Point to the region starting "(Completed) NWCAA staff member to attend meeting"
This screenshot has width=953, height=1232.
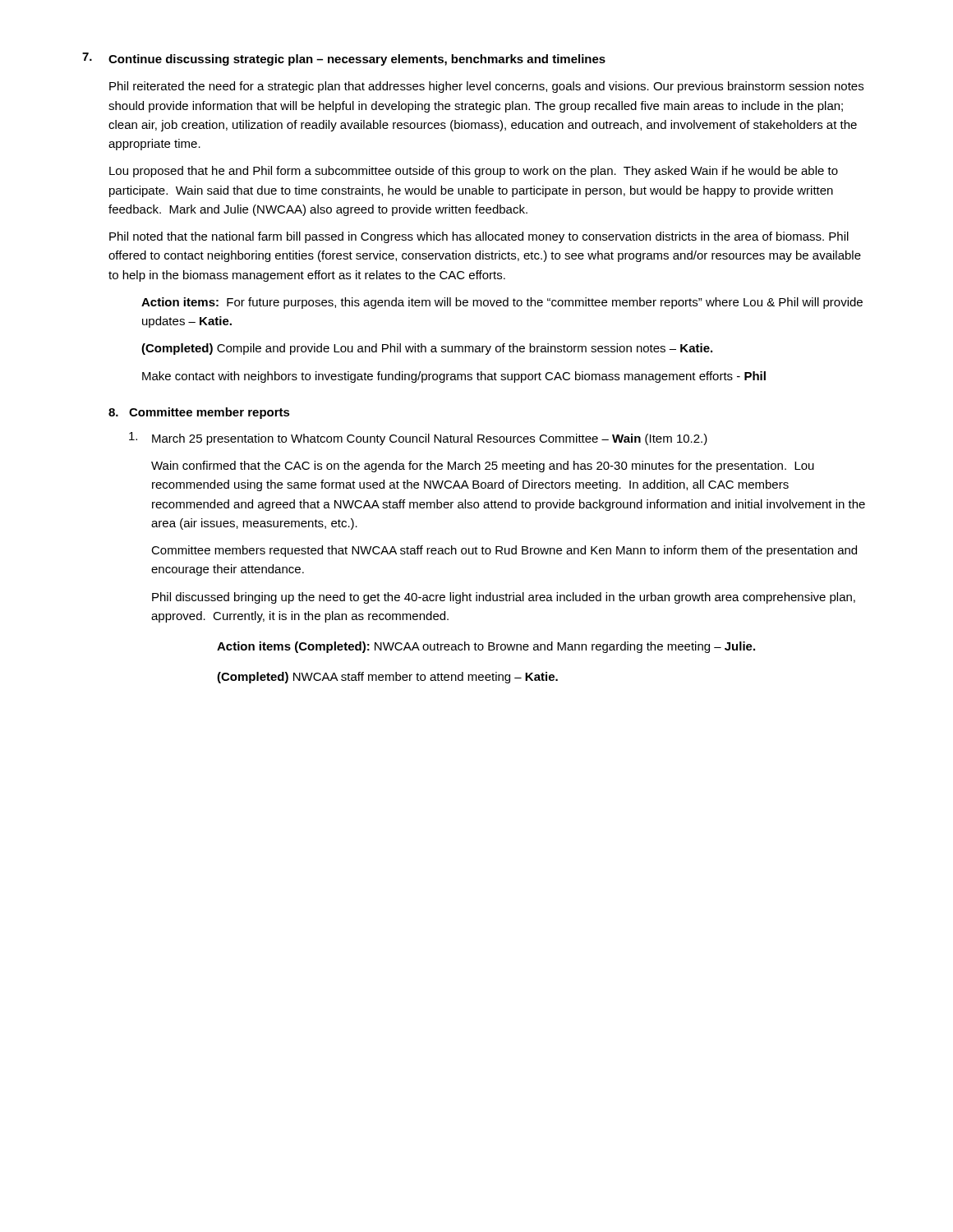544,677
